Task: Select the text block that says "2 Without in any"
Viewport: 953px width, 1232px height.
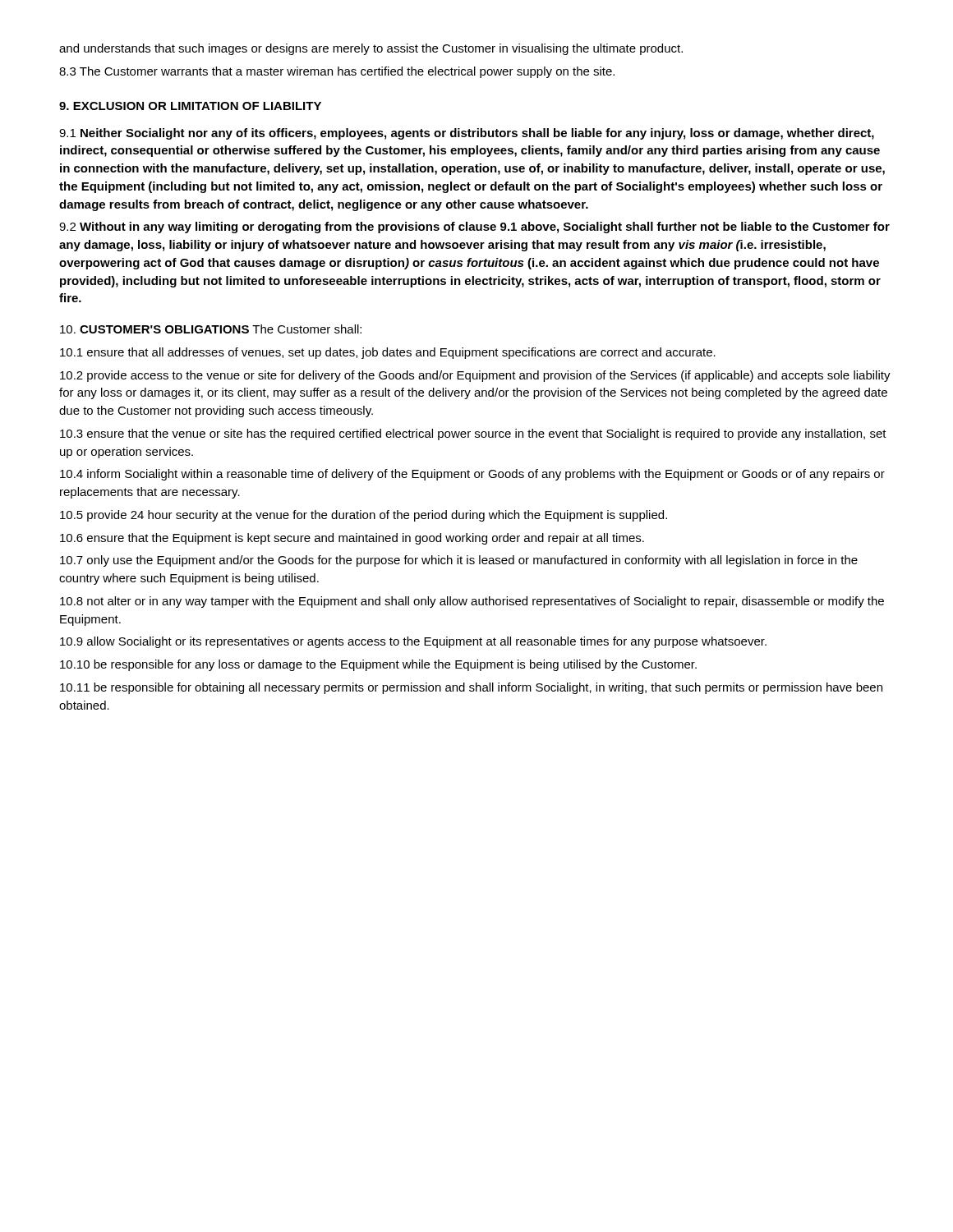Action: tap(476, 262)
